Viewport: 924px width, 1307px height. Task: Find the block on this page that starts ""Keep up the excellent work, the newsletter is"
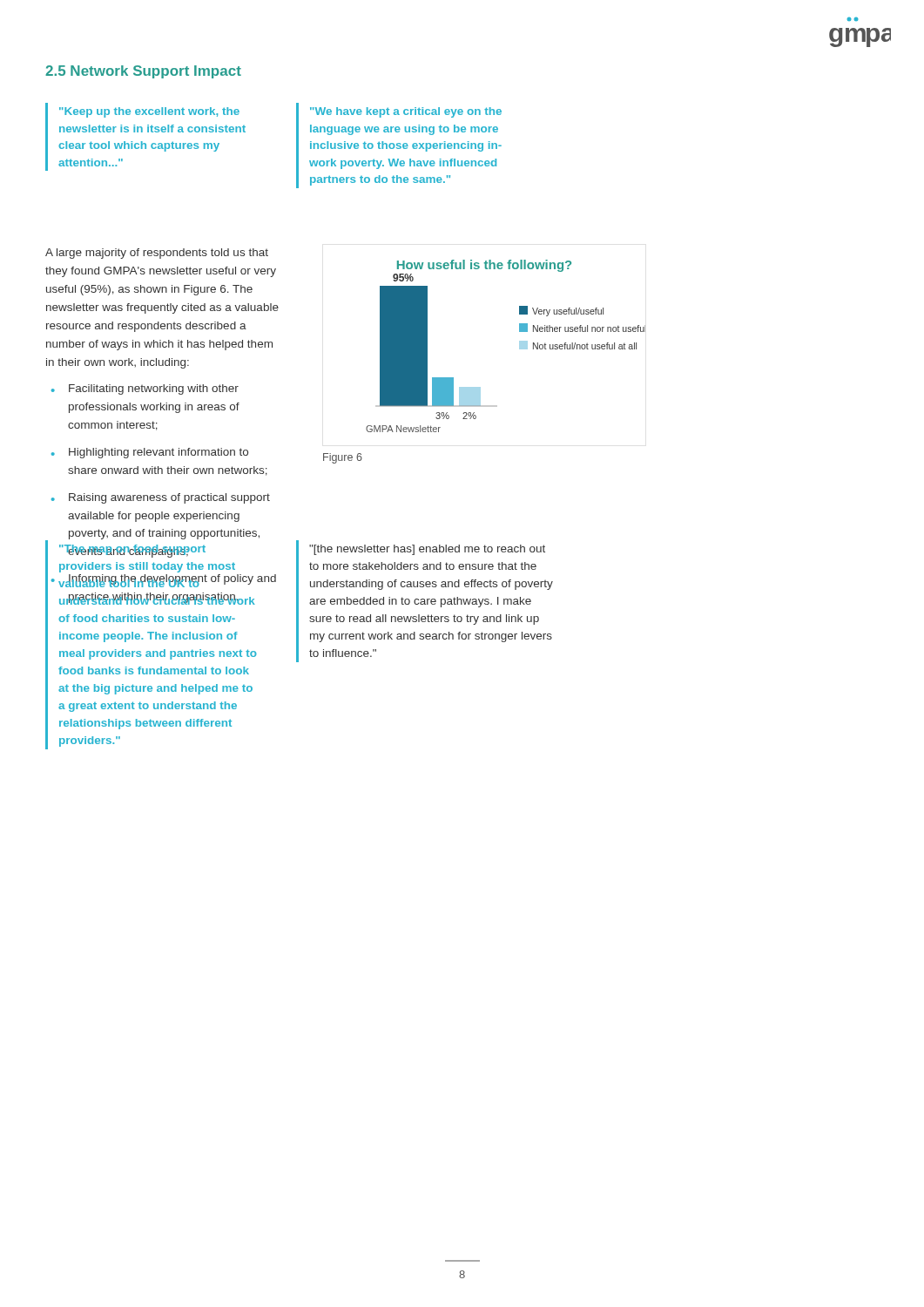tap(152, 137)
